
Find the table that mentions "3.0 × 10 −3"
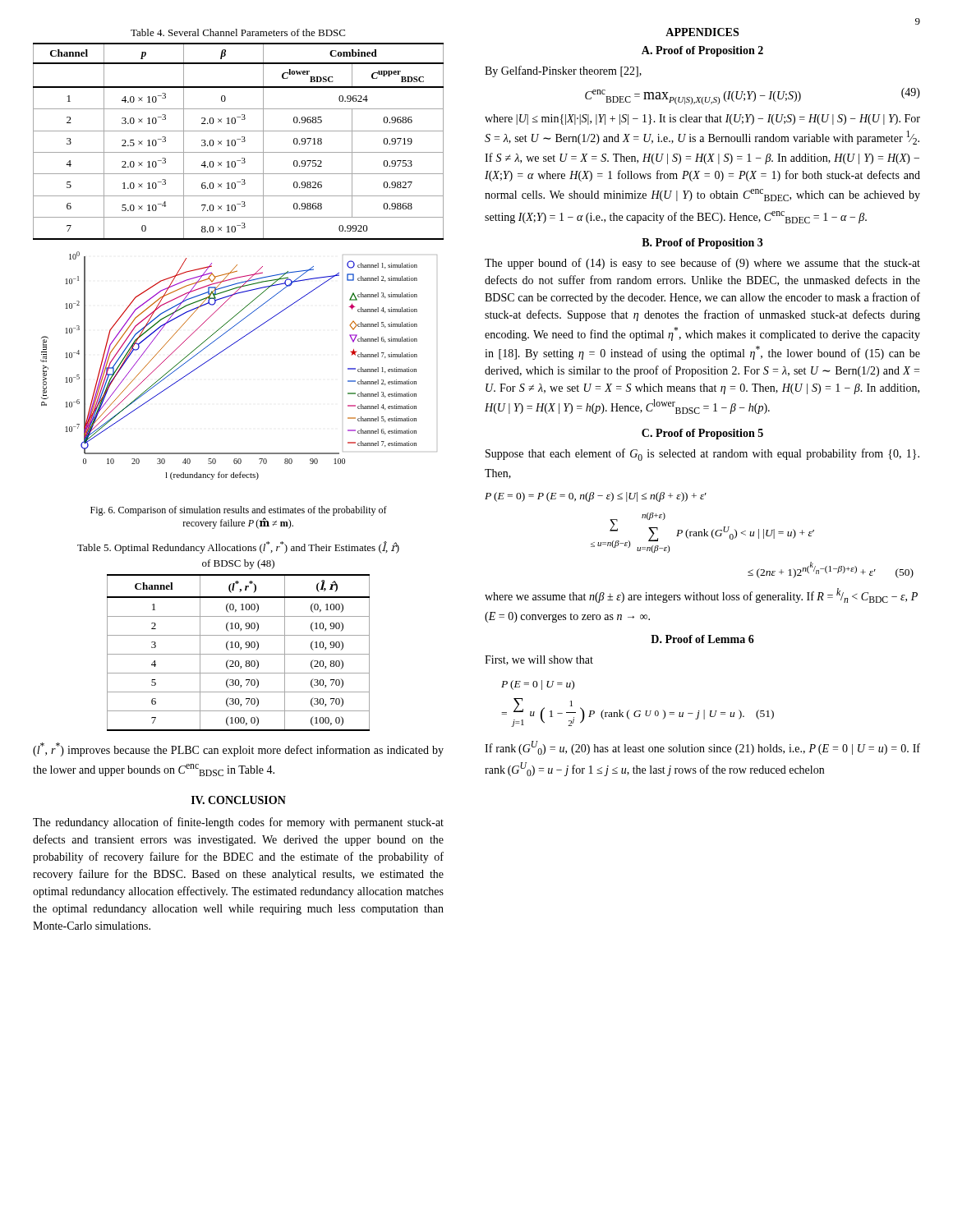coord(238,141)
